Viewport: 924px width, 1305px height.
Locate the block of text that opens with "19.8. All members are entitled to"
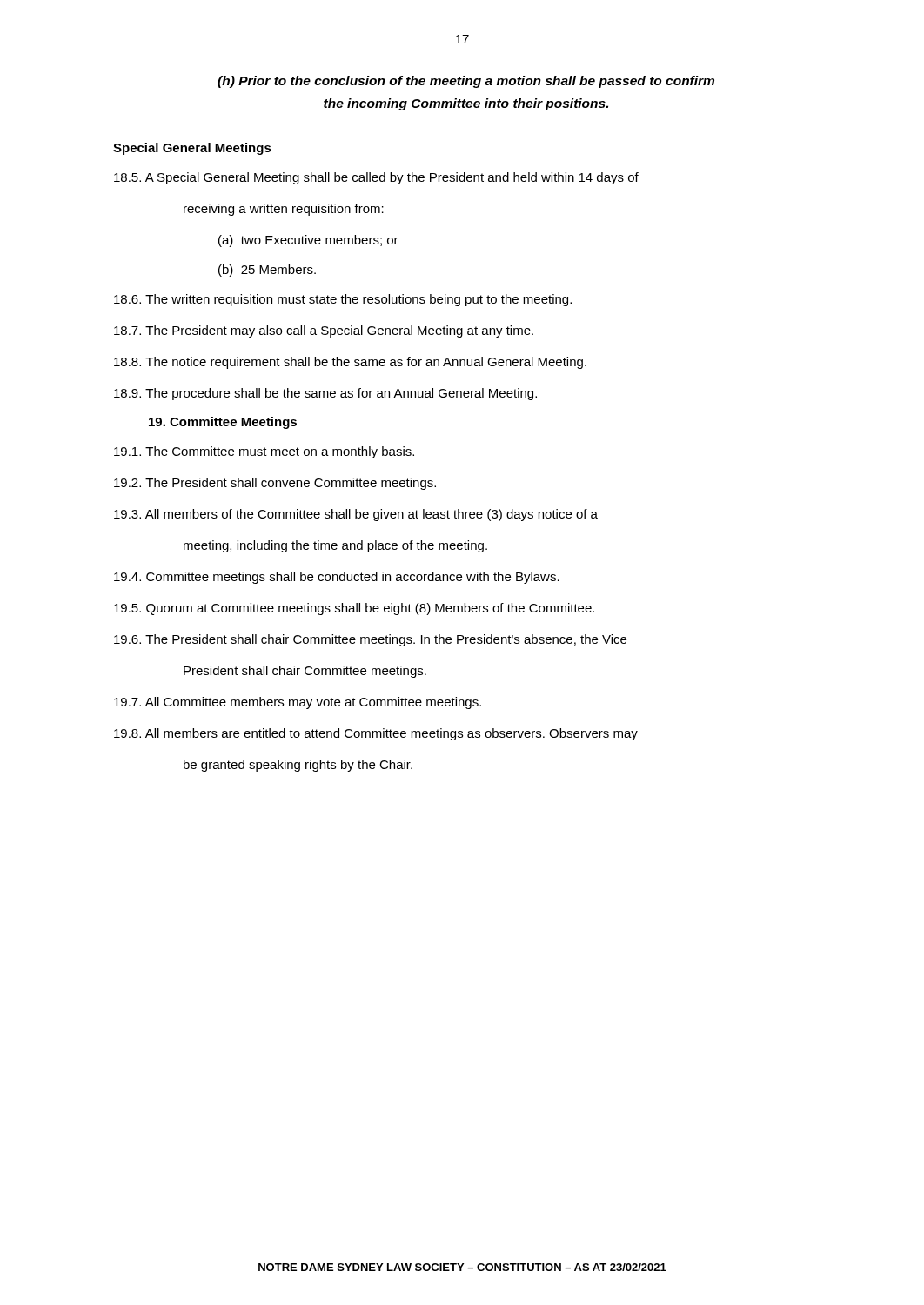375,733
